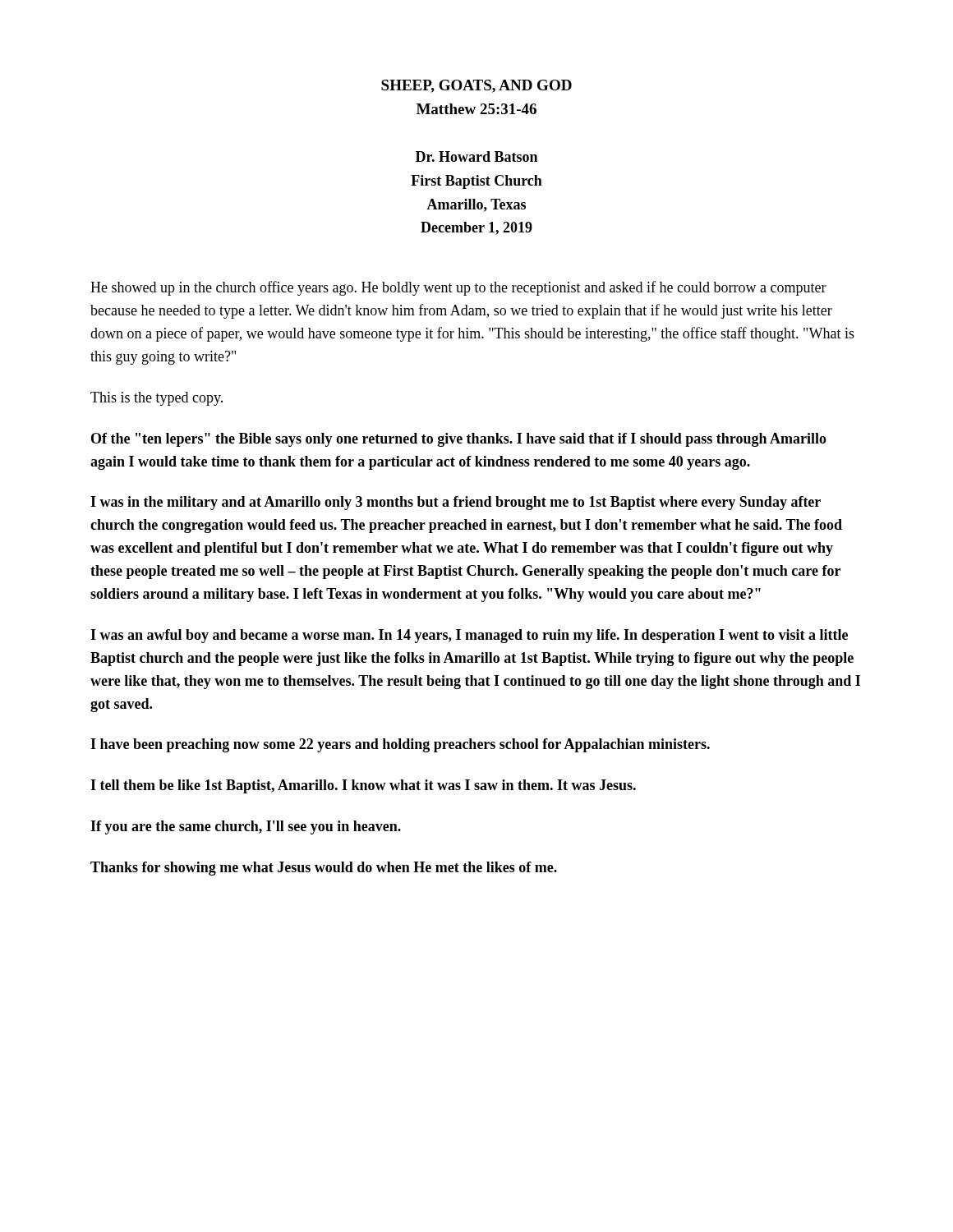Click on the text block containing "I tell them be like 1st"
This screenshot has width=953, height=1232.
click(363, 785)
